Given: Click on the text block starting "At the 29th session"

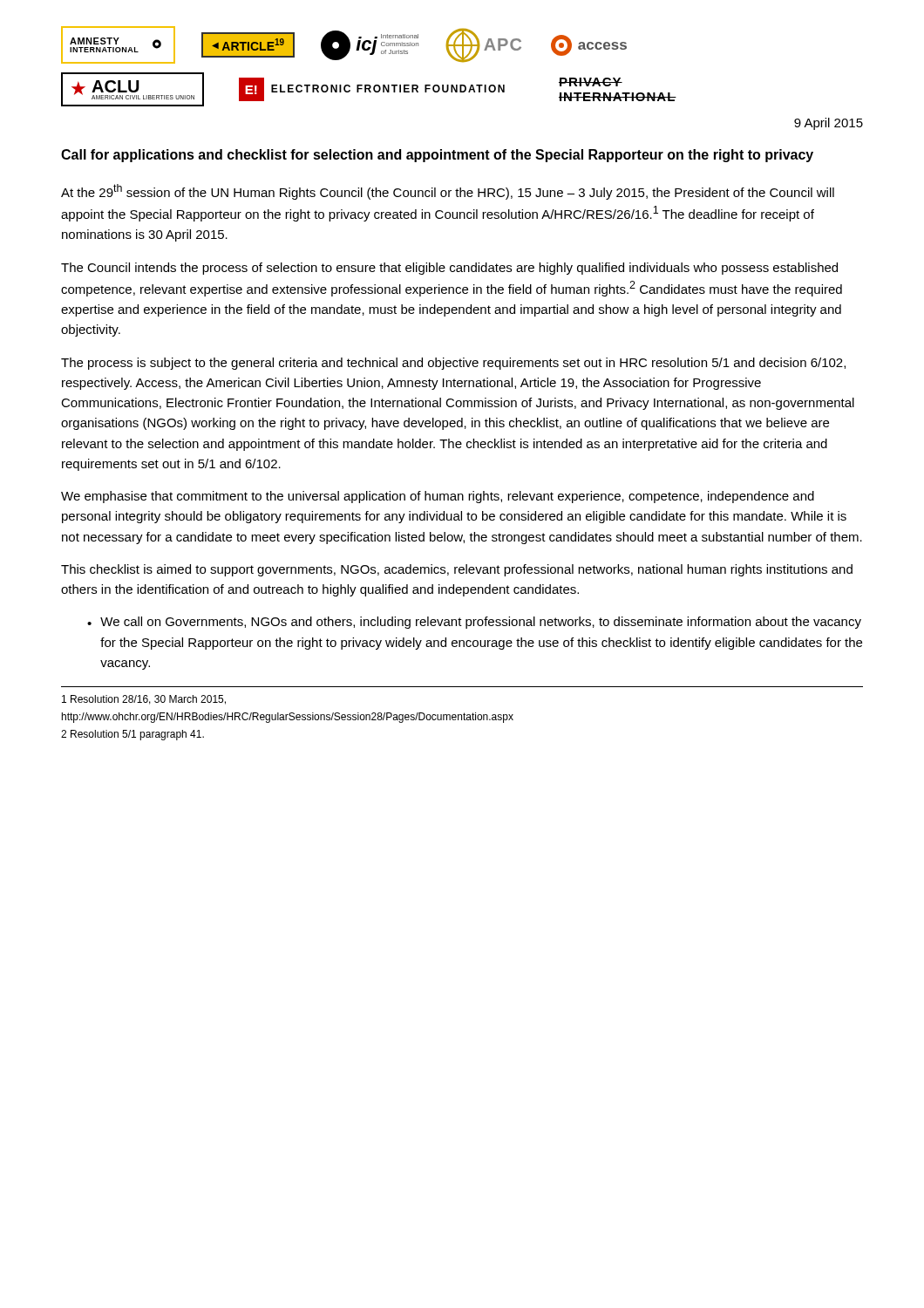Looking at the screenshot, I should [x=448, y=212].
